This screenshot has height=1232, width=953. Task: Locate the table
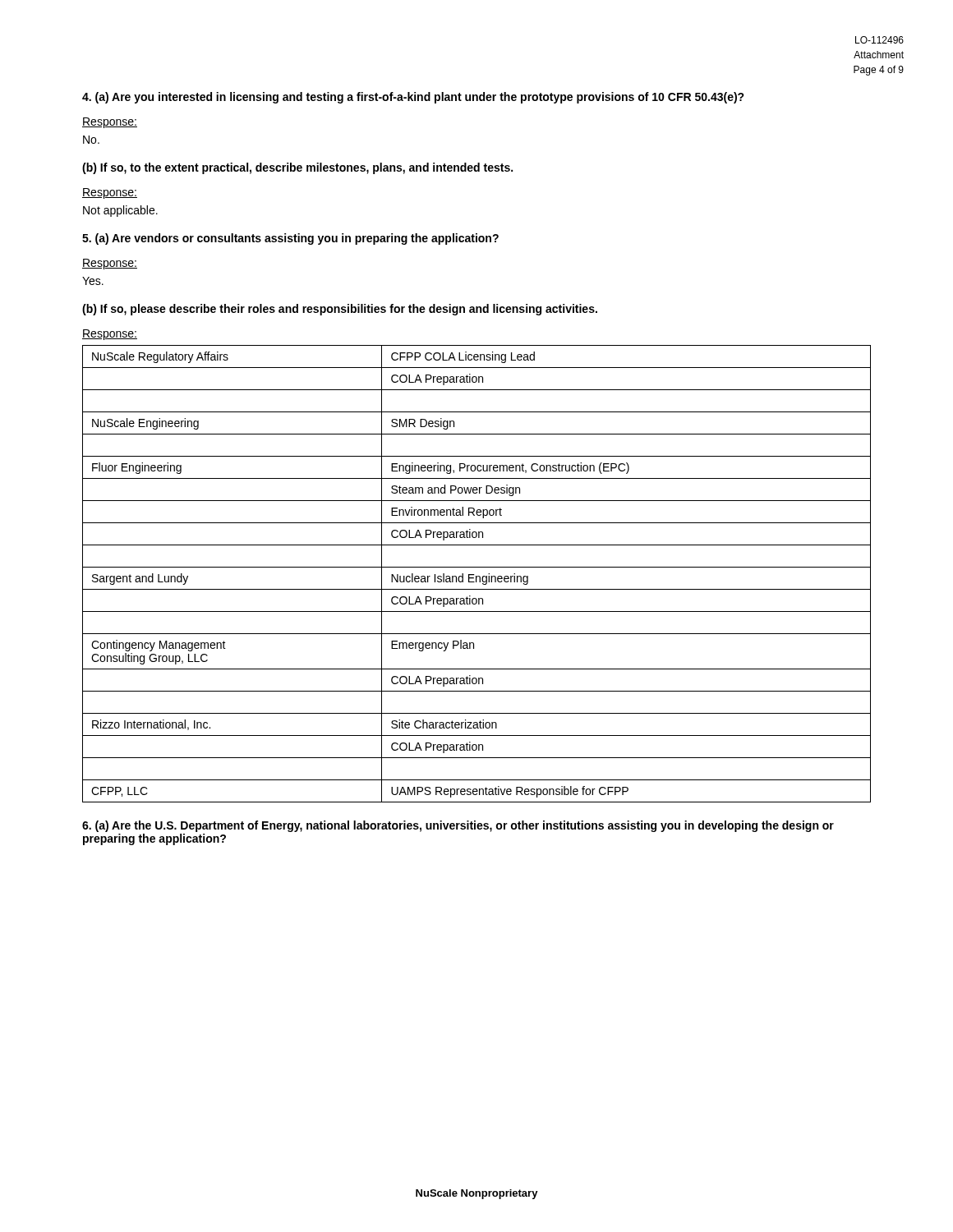(476, 574)
